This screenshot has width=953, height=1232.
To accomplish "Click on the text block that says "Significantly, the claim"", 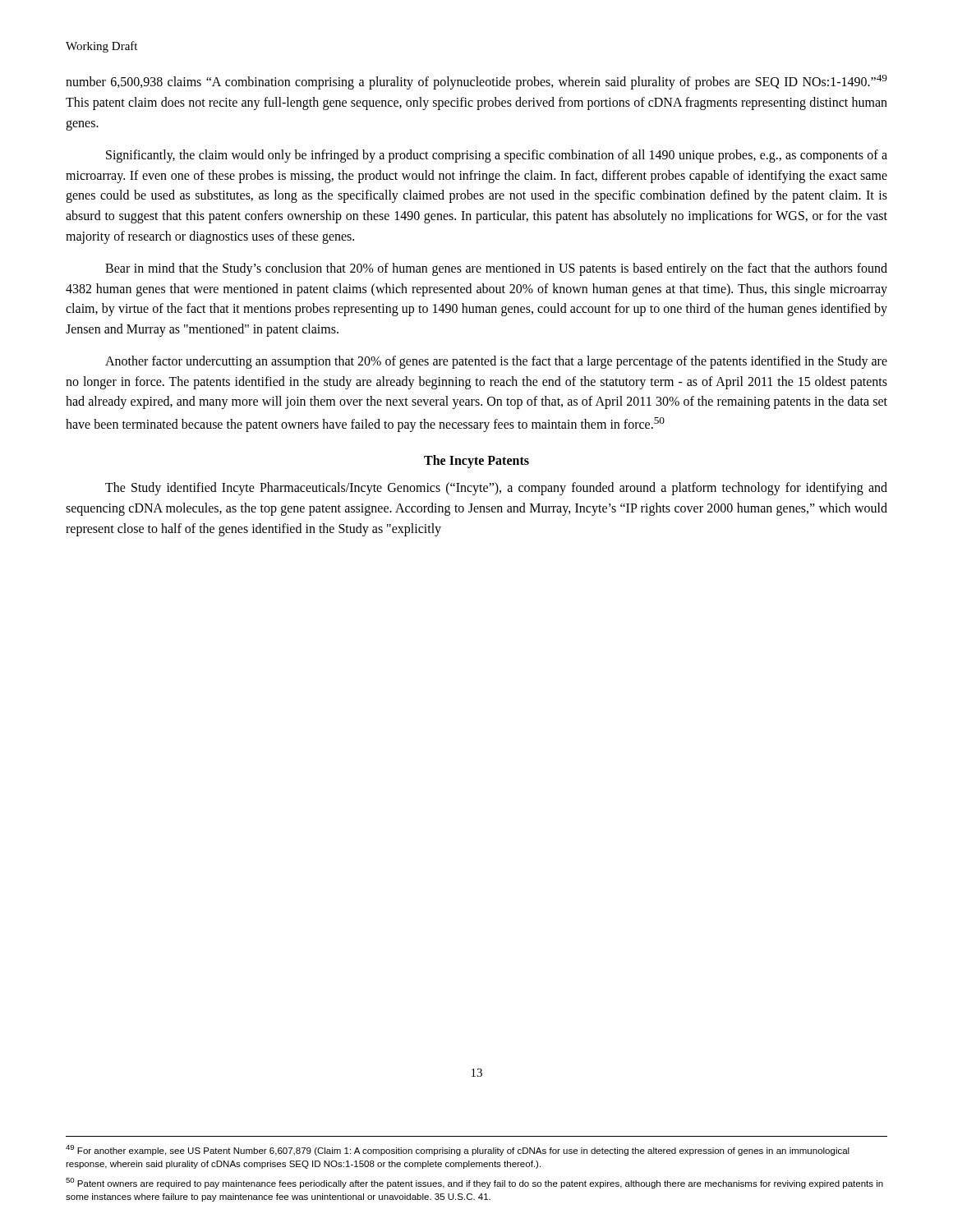I will point(476,196).
